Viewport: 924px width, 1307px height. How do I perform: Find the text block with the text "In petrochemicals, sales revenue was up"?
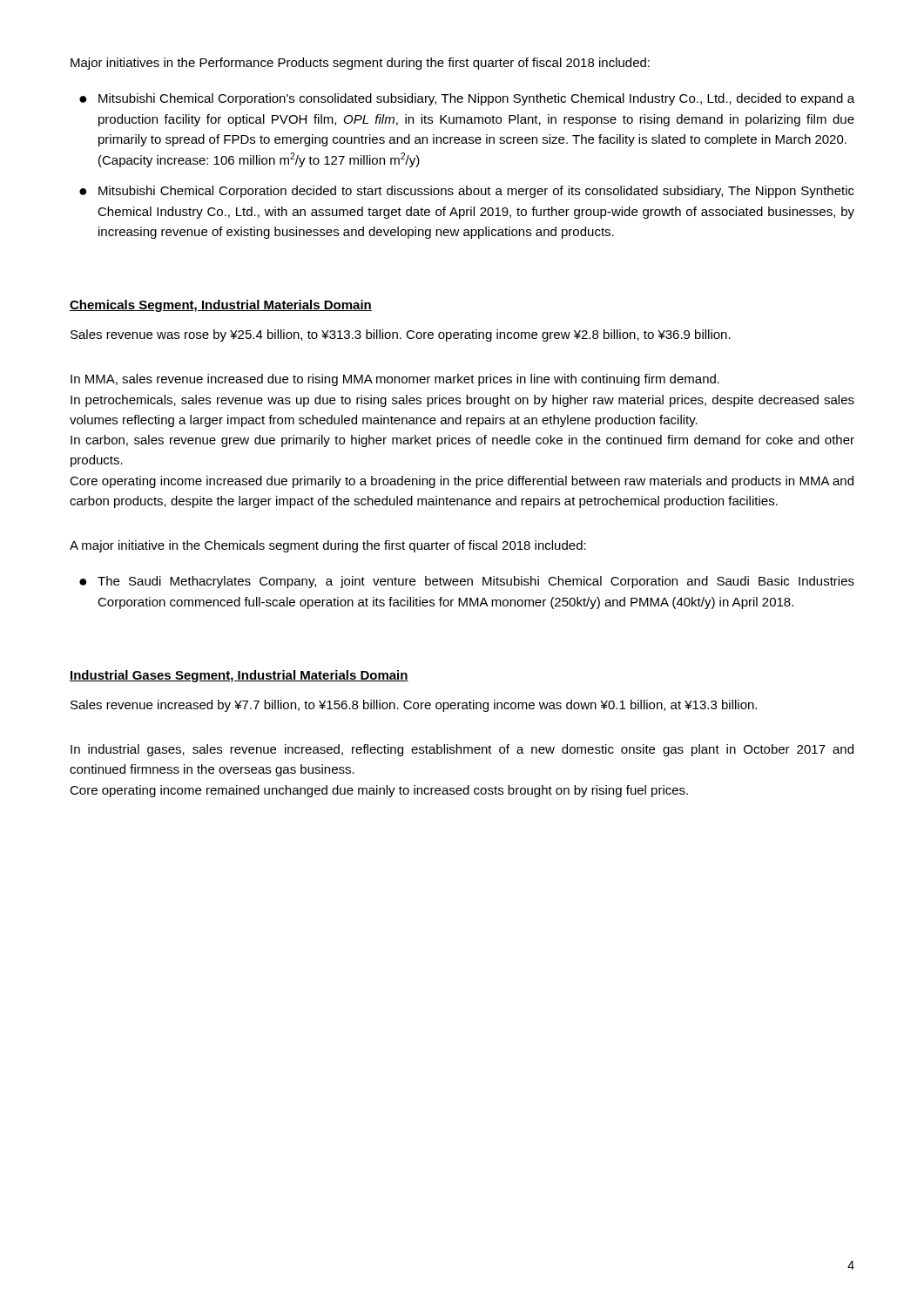[x=462, y=409]
